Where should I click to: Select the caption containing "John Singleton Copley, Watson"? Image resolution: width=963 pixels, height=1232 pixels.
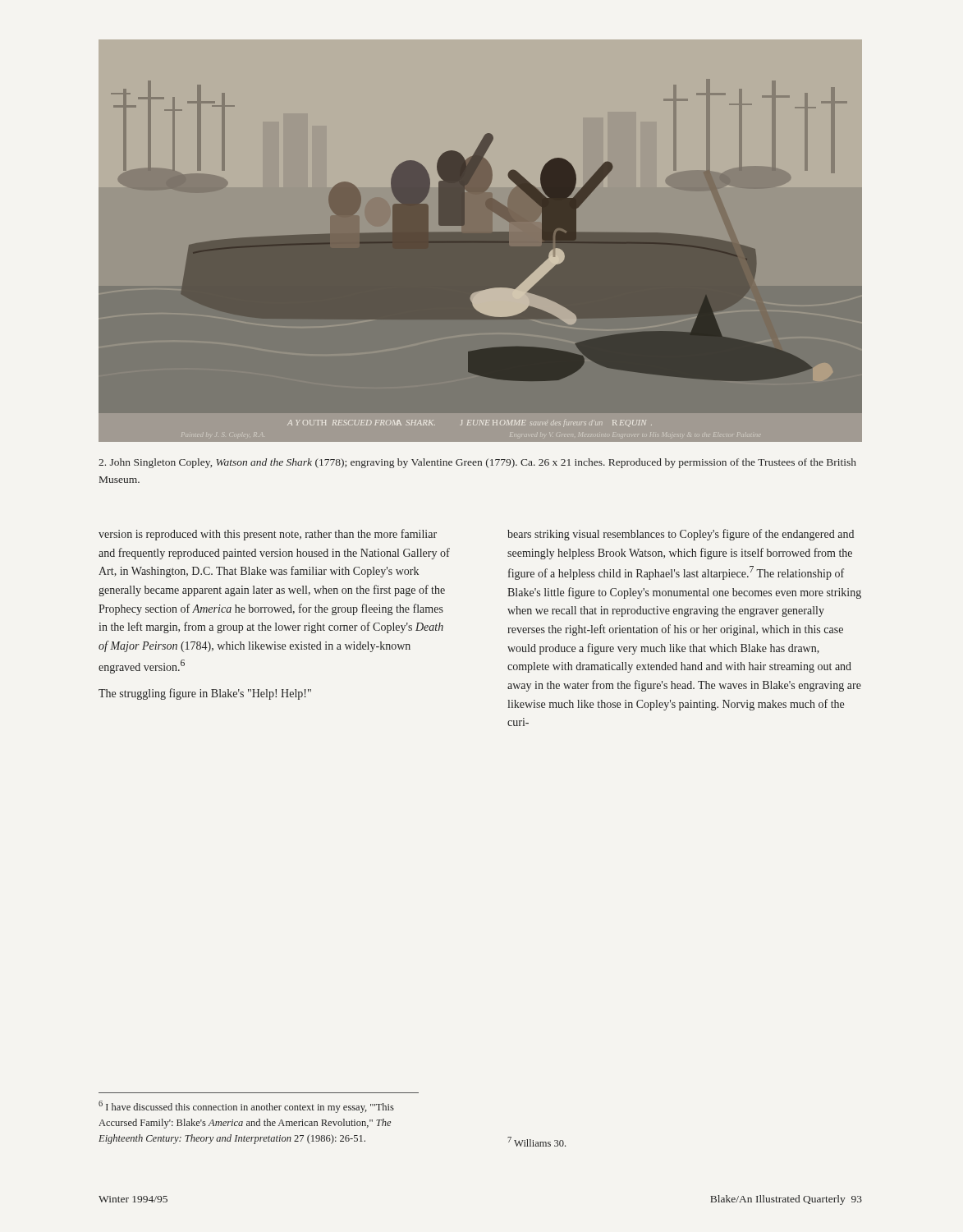[x=477, y=471]
